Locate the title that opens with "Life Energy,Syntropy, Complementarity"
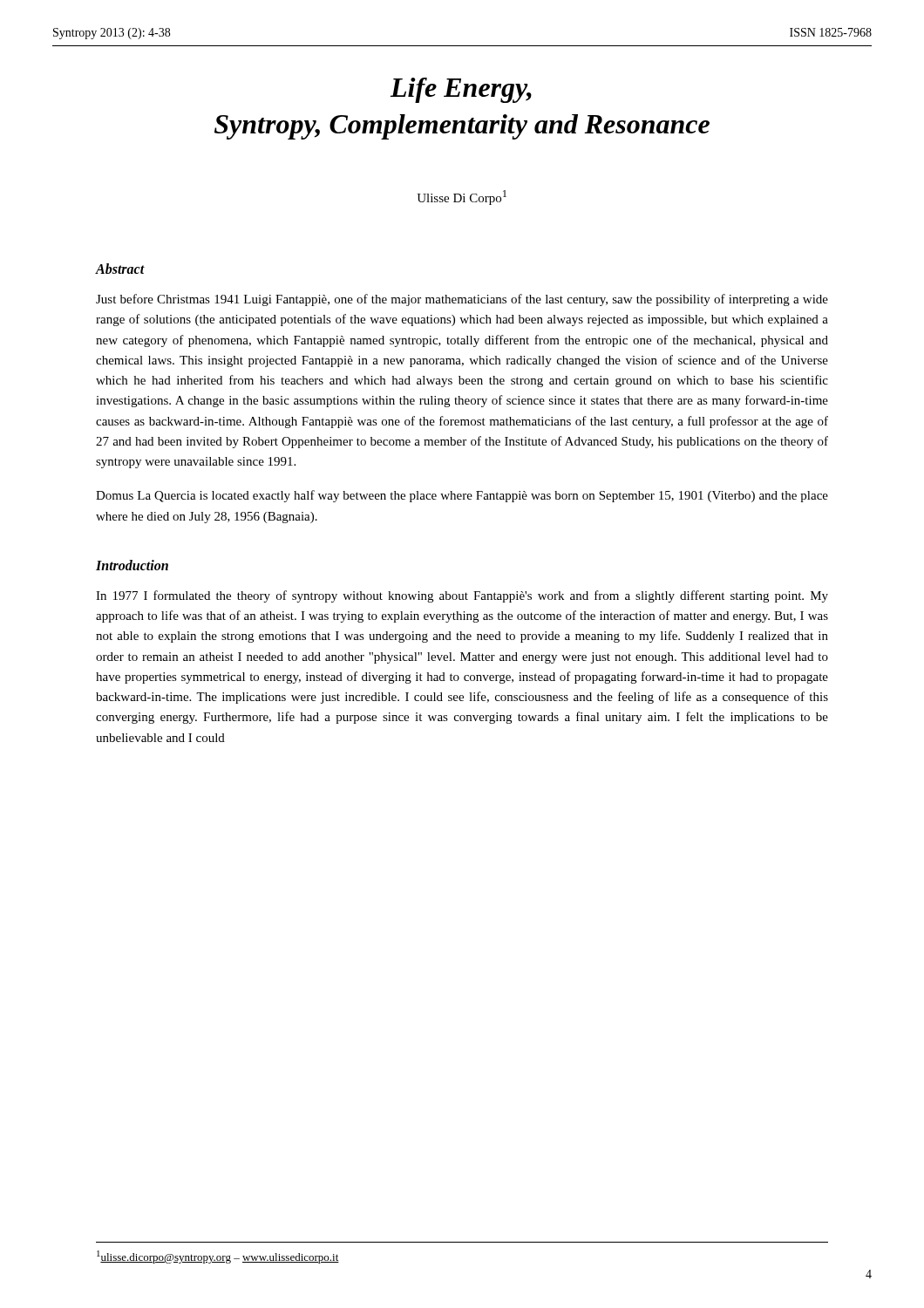 [x=462, y=106]
